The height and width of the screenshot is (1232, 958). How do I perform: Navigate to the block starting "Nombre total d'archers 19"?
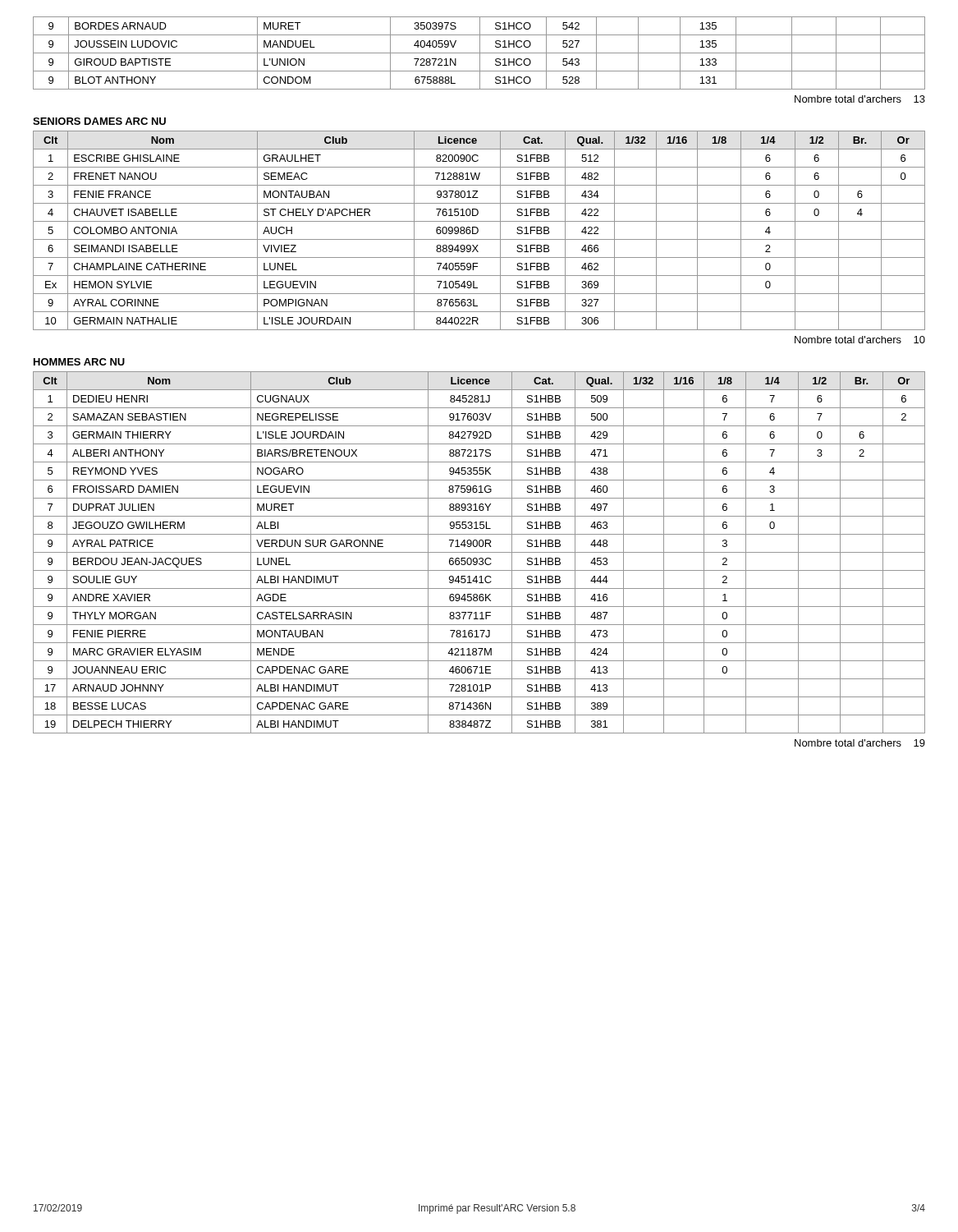coord(859,743)
